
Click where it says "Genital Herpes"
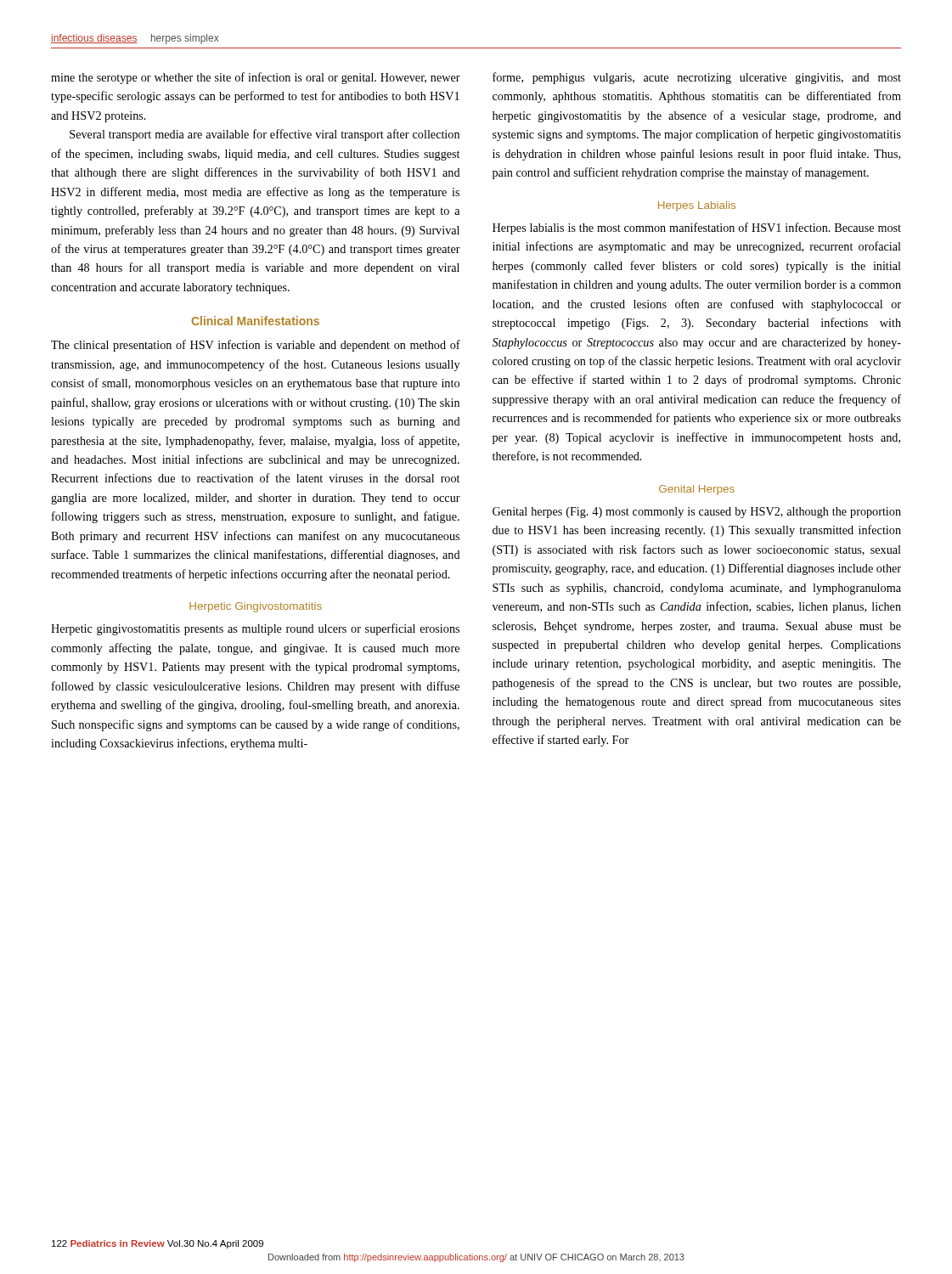pos(697,488)
